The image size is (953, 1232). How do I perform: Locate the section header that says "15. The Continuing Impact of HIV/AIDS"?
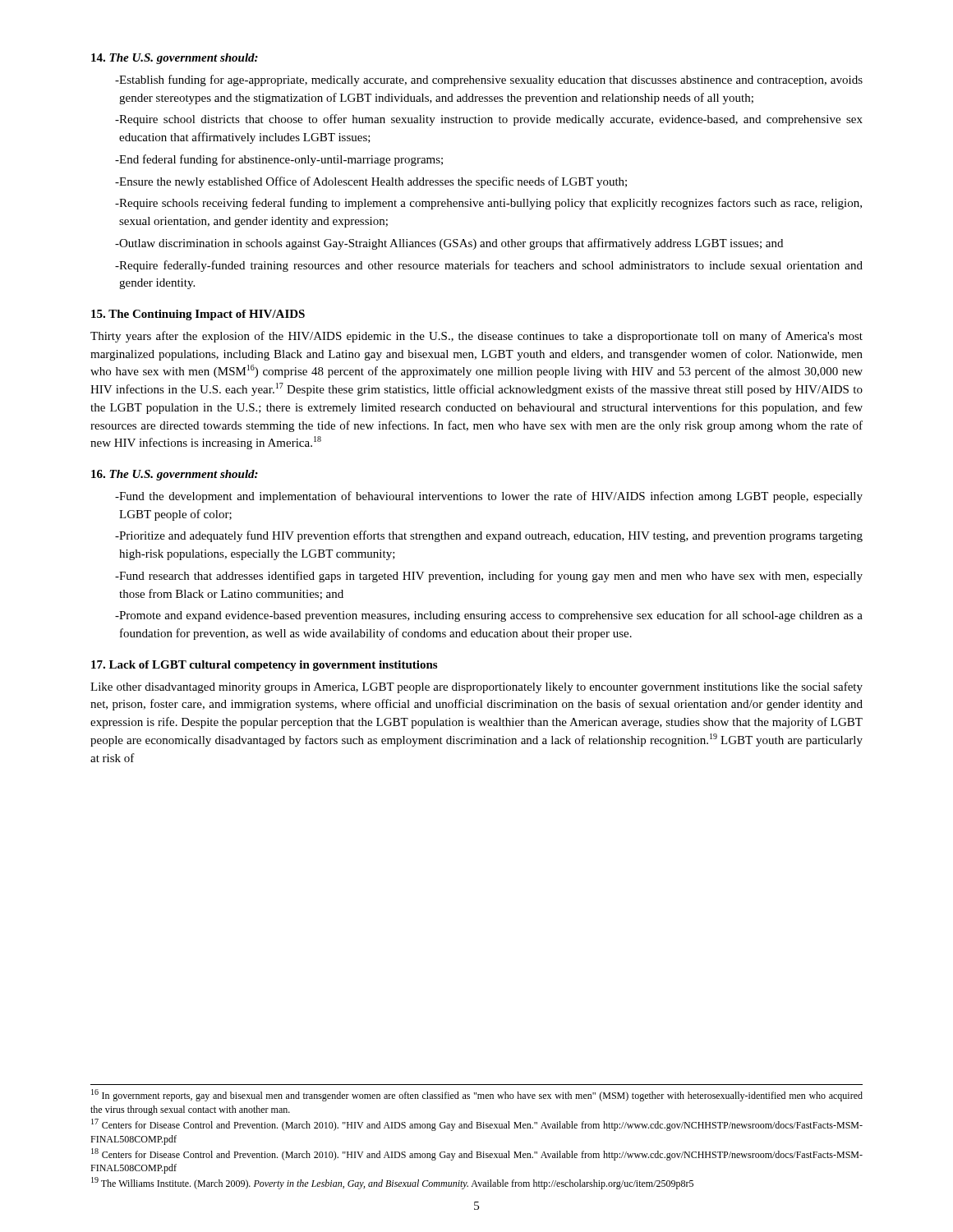click(198, 314)
